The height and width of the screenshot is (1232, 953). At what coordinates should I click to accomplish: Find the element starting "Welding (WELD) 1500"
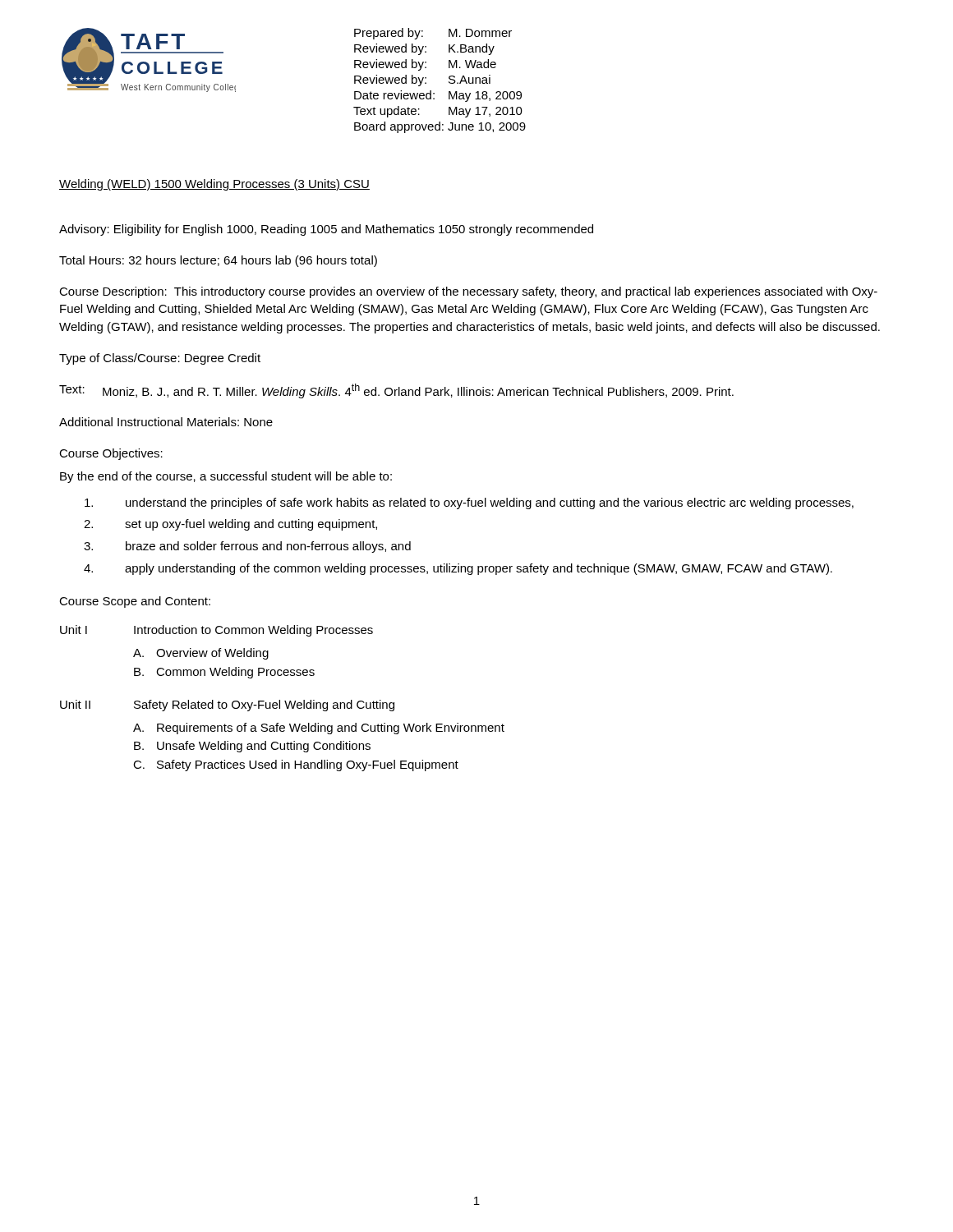pos(214,184)
